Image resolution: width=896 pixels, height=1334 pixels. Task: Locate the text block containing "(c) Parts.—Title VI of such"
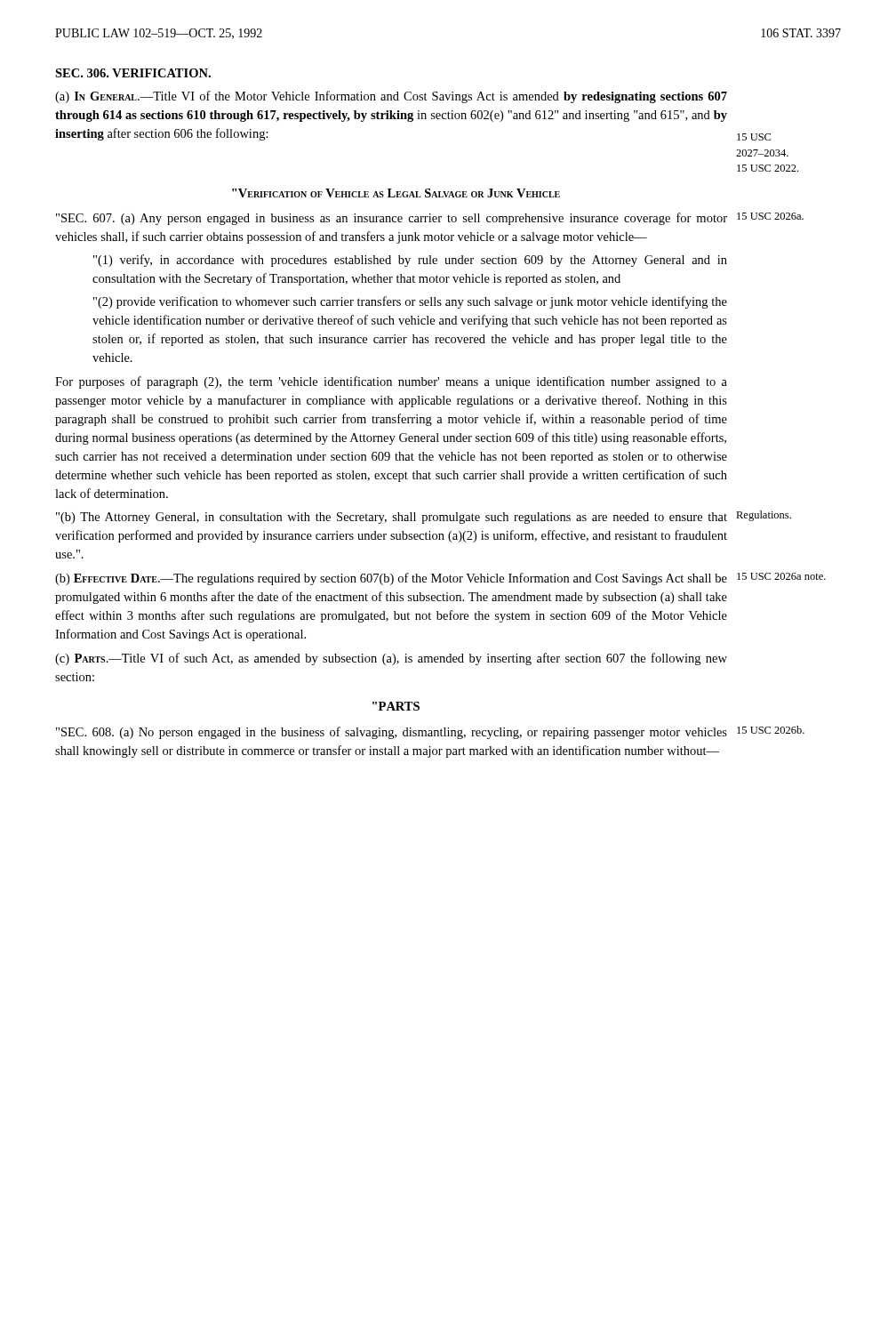(391, 667)
